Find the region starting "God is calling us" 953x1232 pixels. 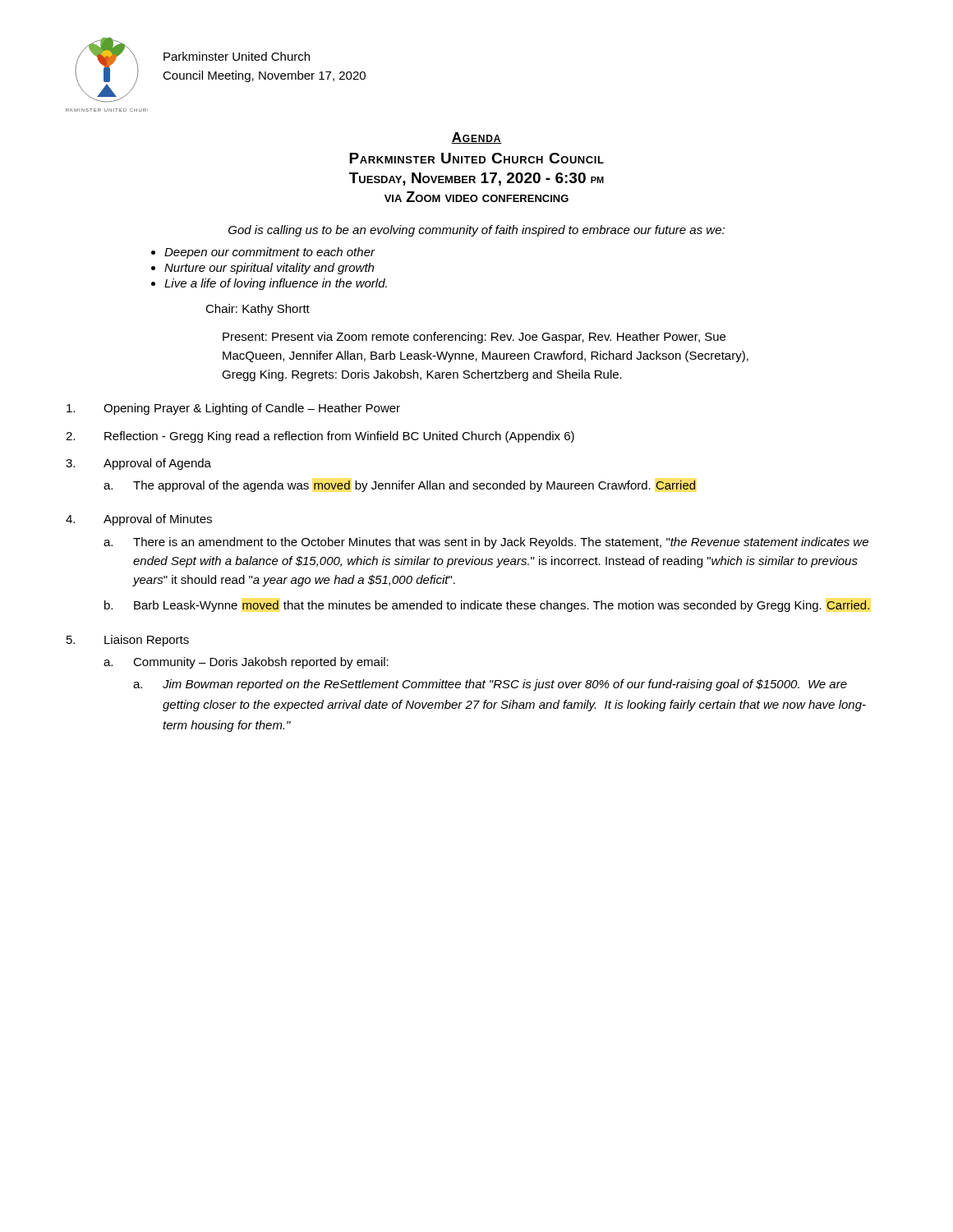coord(476,230)
